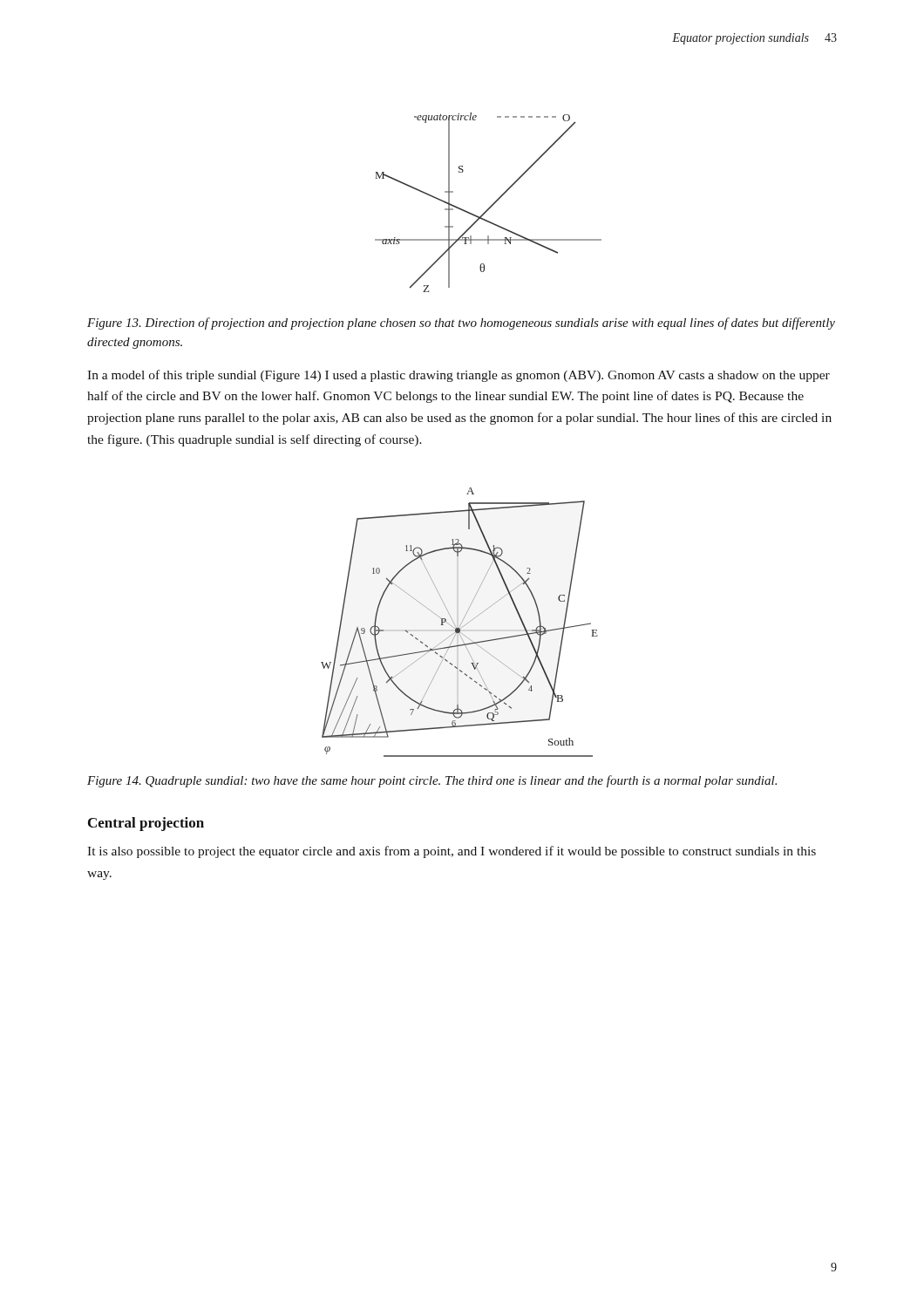Find the block on this page that starts "In a model of this triple sundial"
The height and width of the screenshot is (1308, 924).
459,407
